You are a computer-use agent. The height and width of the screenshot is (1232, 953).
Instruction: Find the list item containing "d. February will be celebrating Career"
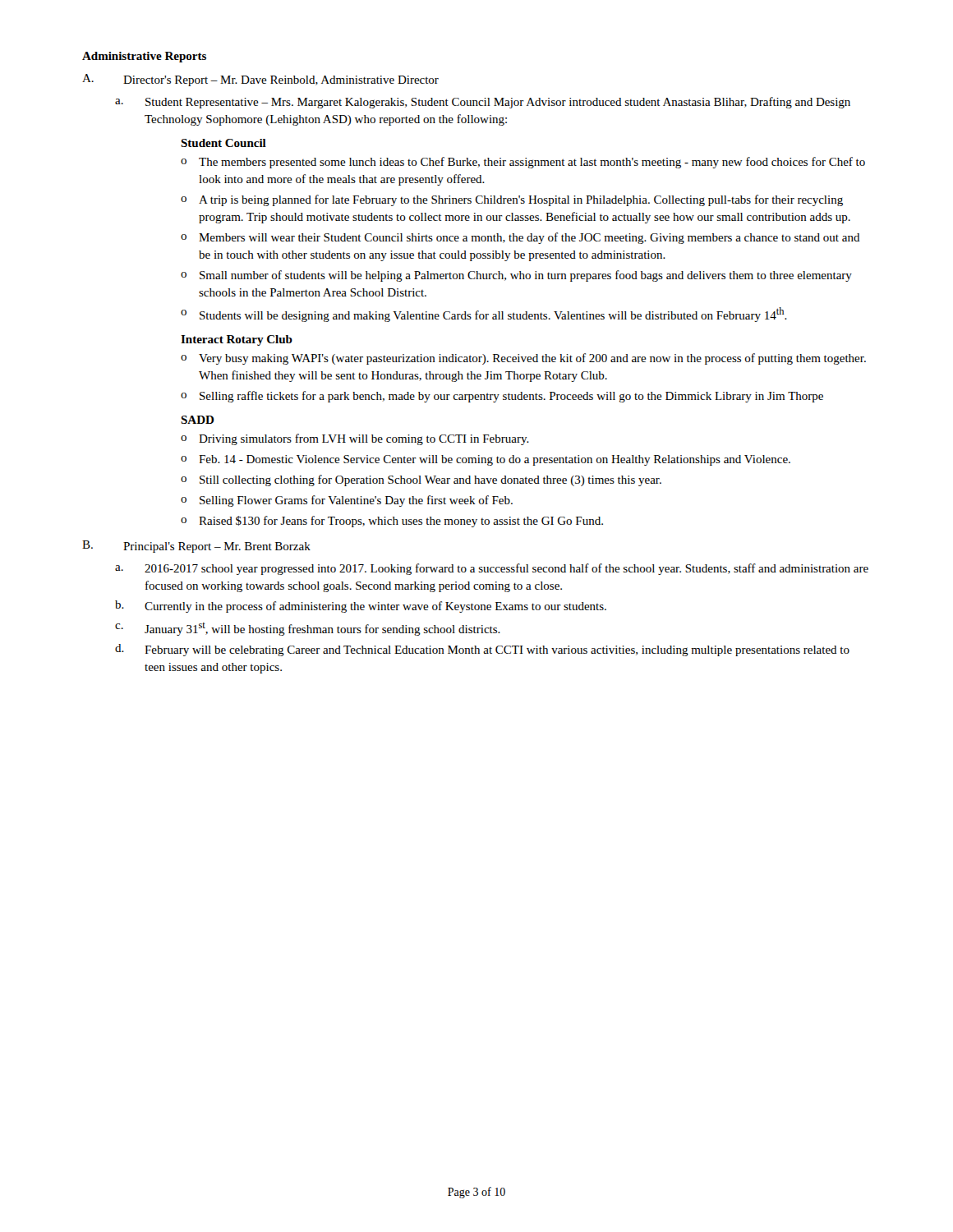click(x=493, y=659)
